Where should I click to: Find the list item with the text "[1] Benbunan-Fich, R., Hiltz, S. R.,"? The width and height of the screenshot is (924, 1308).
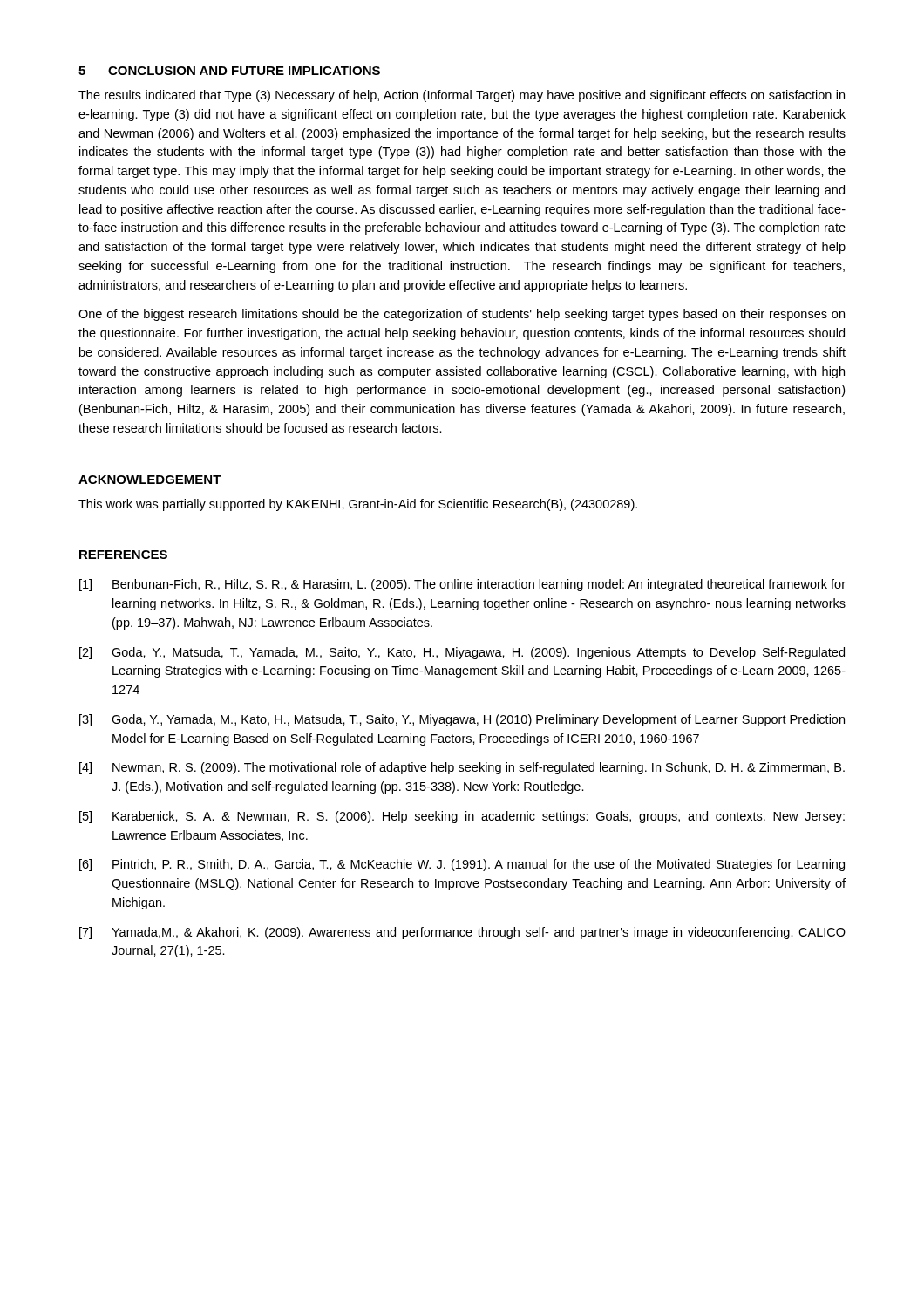point(462,604)
